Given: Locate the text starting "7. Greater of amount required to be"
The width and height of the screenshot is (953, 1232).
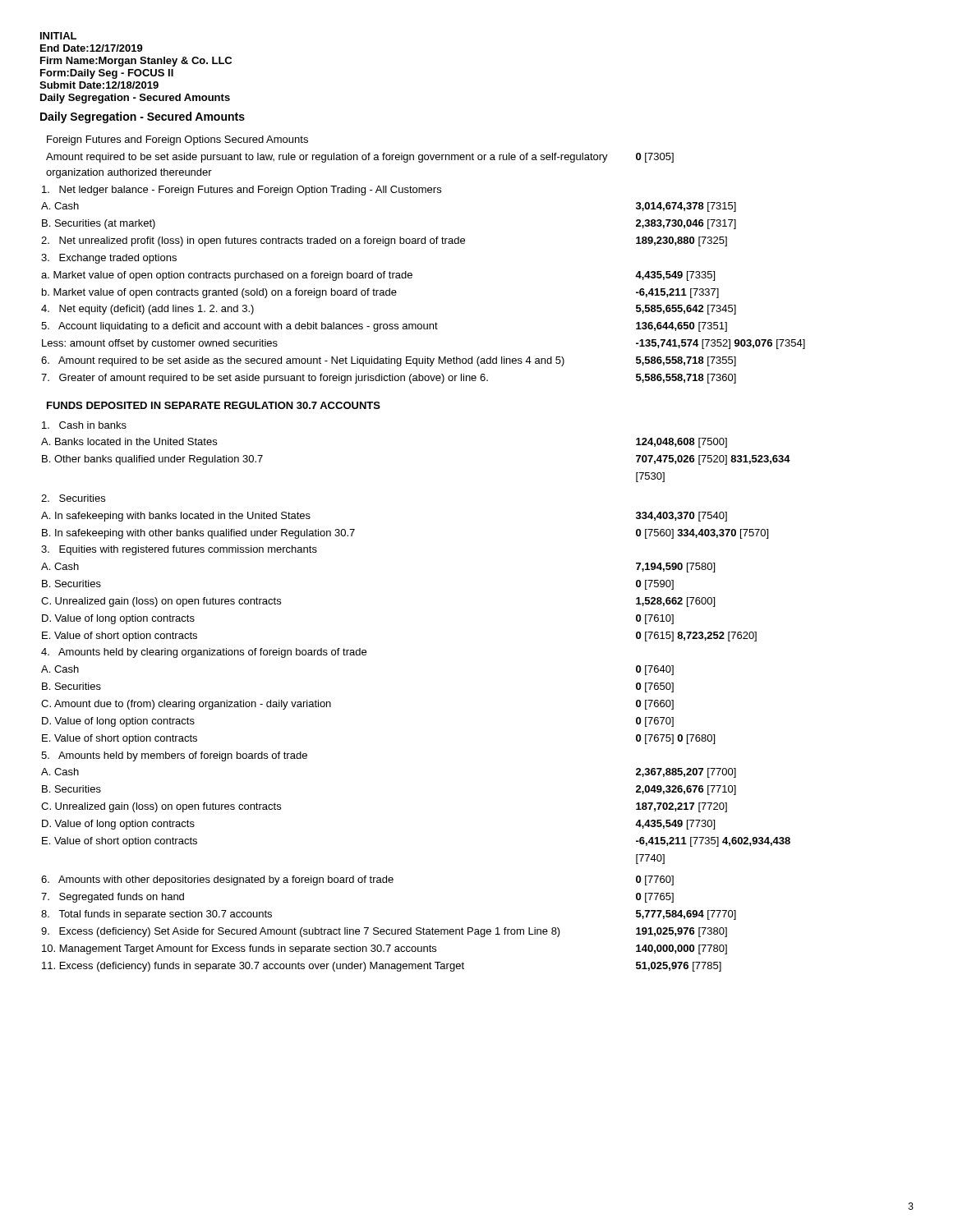Looking at the screenshot, I should coord(476,378).
